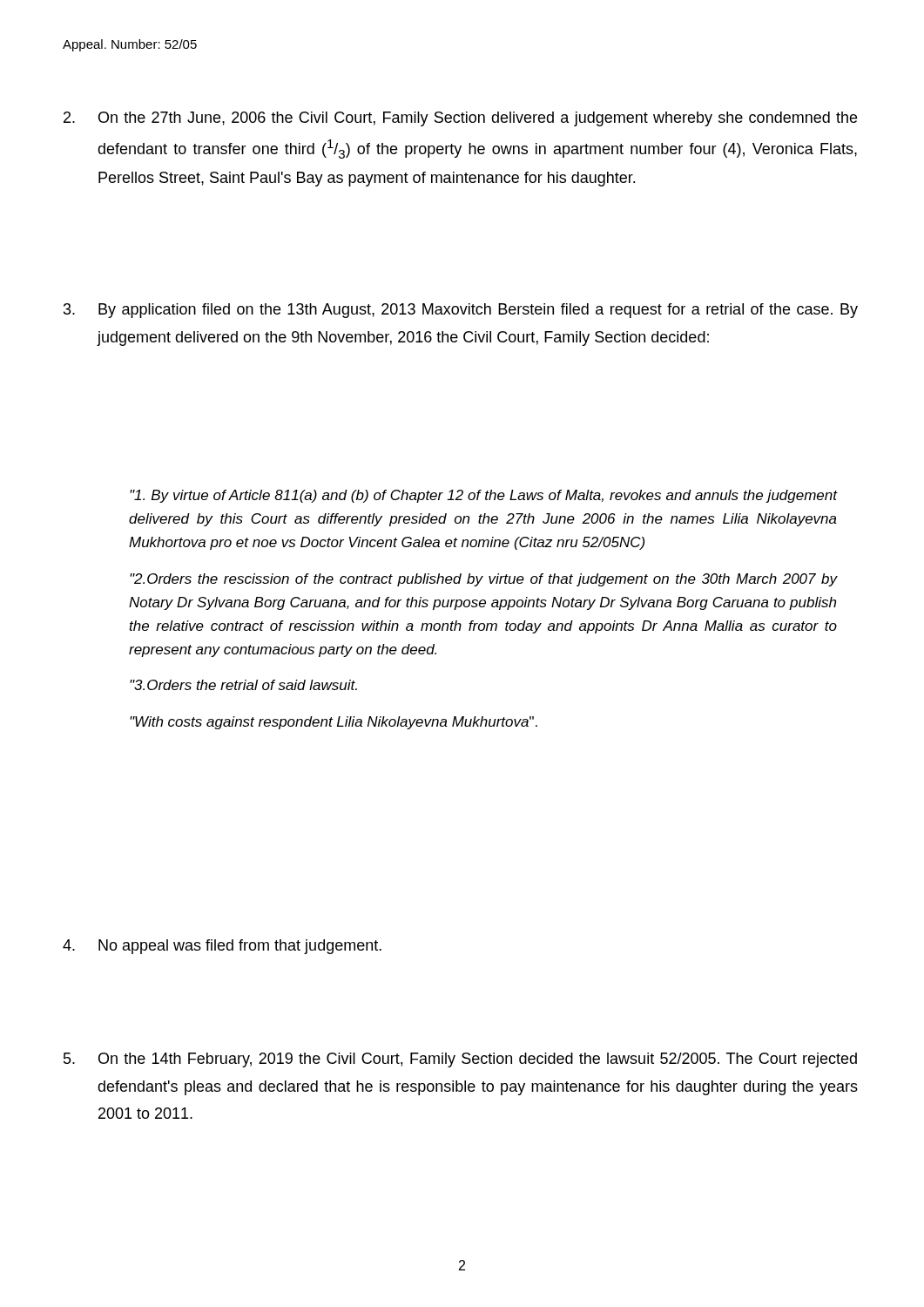Find the text block that says "On the 27th"

[x=460, y=148]
